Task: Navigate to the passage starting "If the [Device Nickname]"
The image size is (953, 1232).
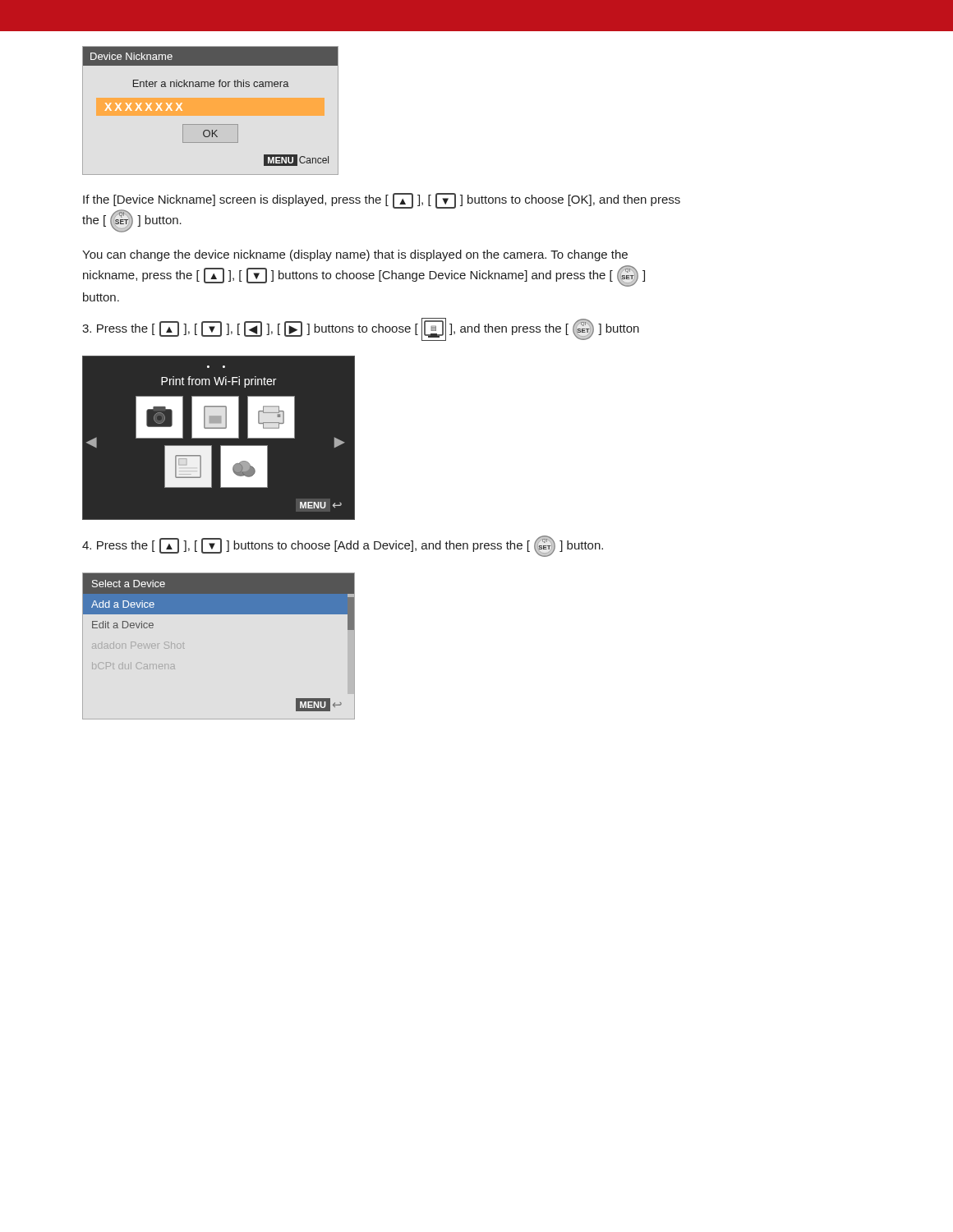Action: coord(381,213)
